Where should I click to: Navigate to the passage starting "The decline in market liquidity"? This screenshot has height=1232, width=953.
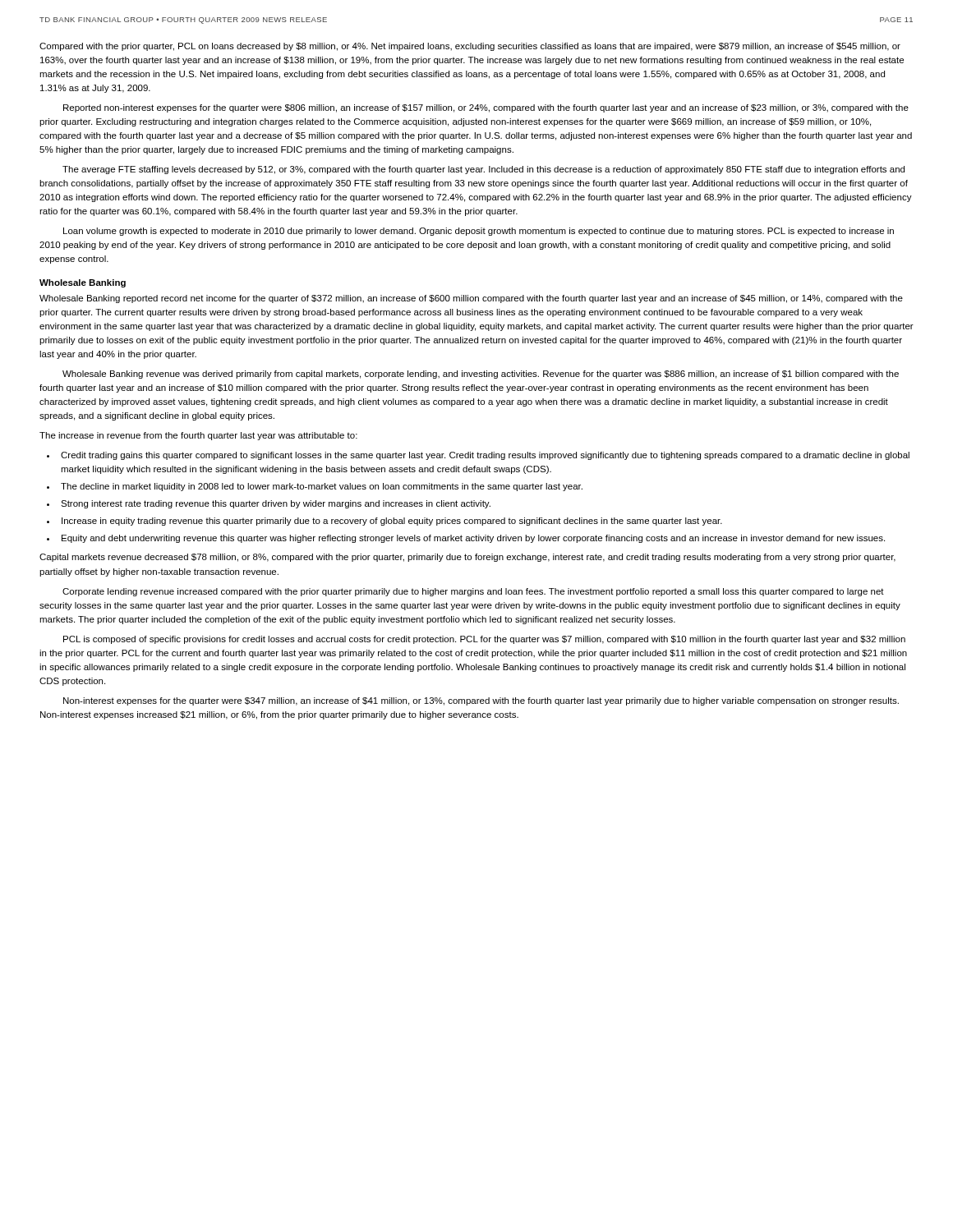pos(322,487)
